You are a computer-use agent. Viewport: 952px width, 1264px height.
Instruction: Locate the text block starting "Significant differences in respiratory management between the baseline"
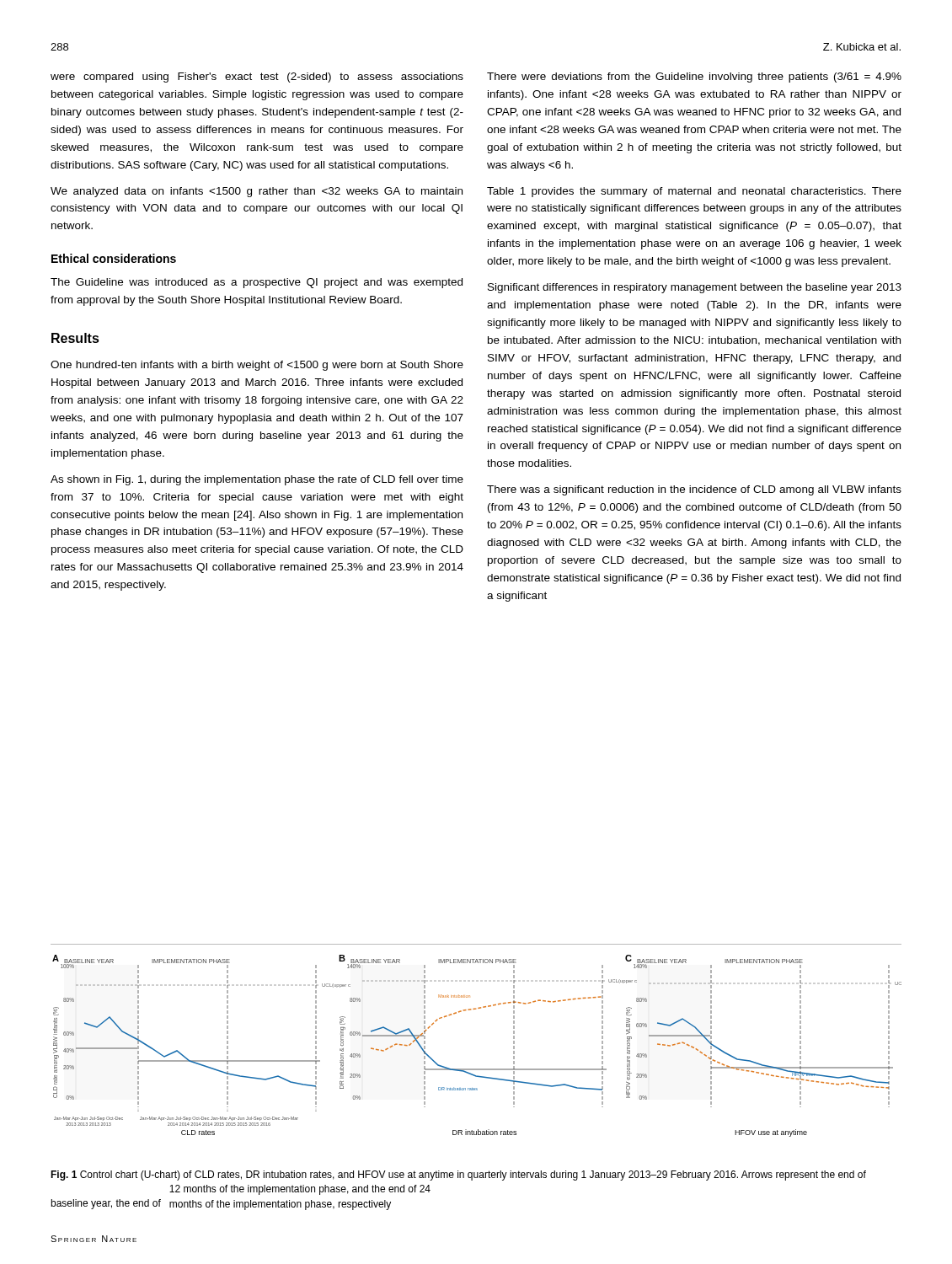pyautogui.click(x=694, y=376)
